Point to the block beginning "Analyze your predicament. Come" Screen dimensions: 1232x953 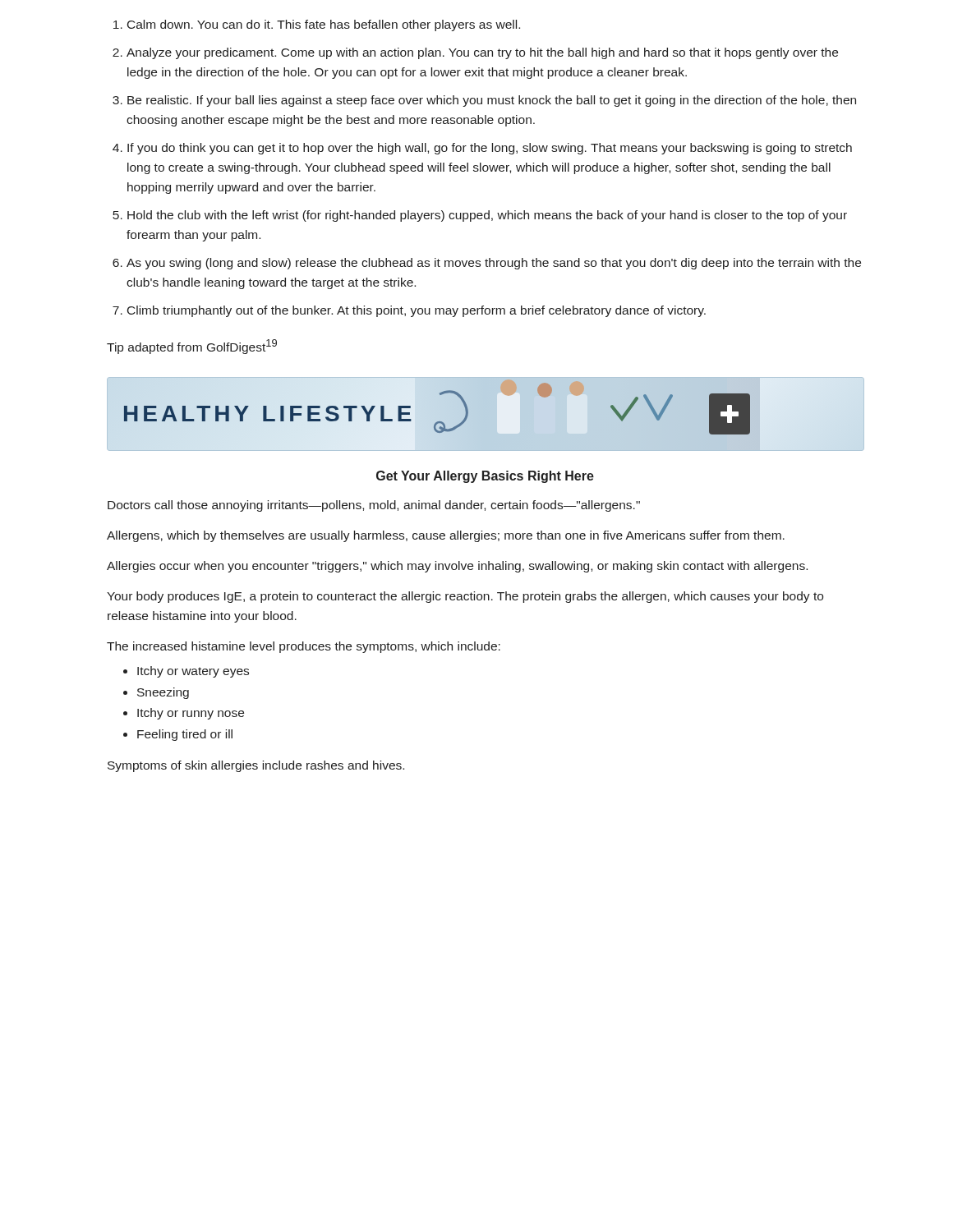(495, 62)
